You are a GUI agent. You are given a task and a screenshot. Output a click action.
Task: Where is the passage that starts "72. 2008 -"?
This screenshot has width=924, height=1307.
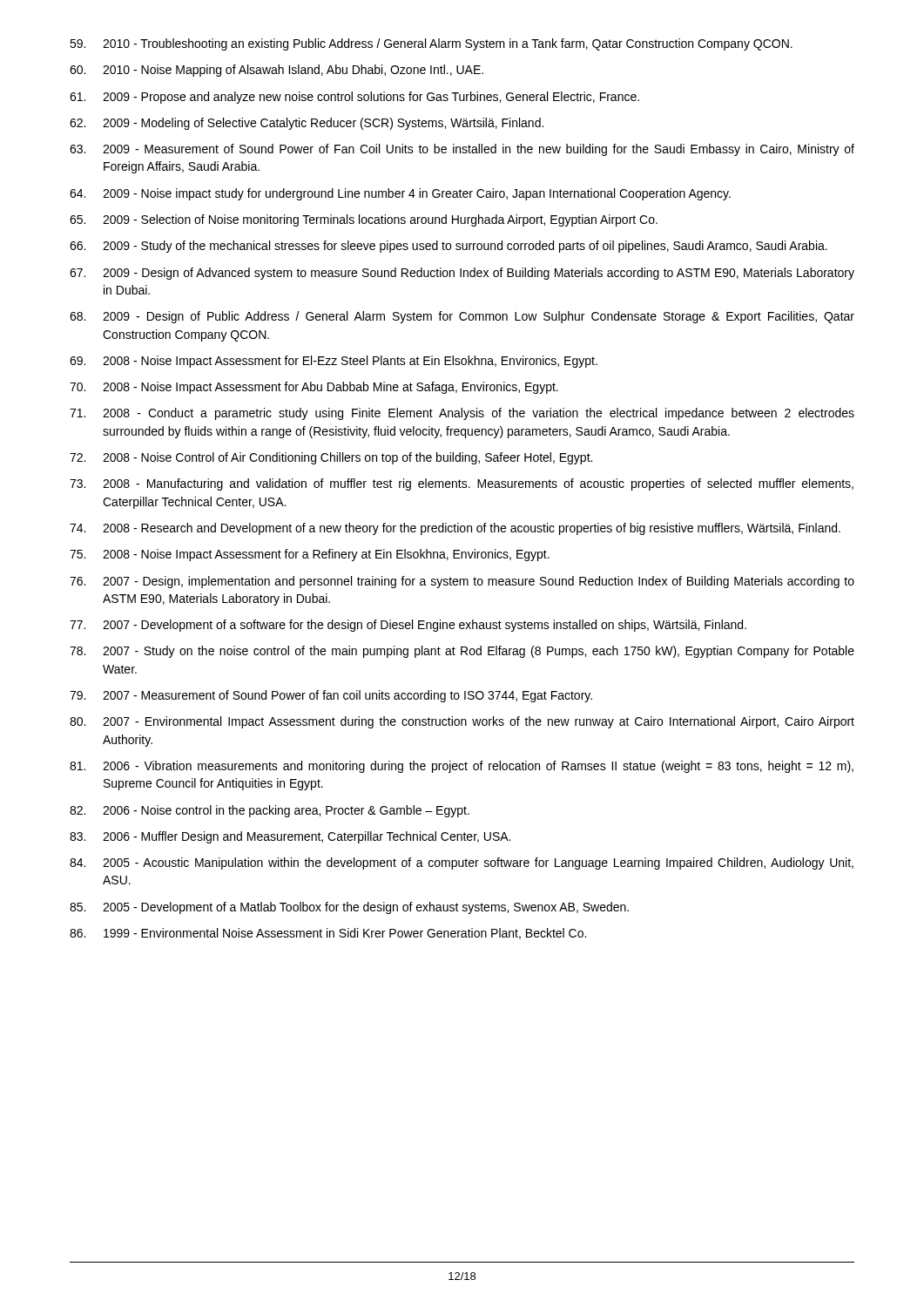(462, 458)
